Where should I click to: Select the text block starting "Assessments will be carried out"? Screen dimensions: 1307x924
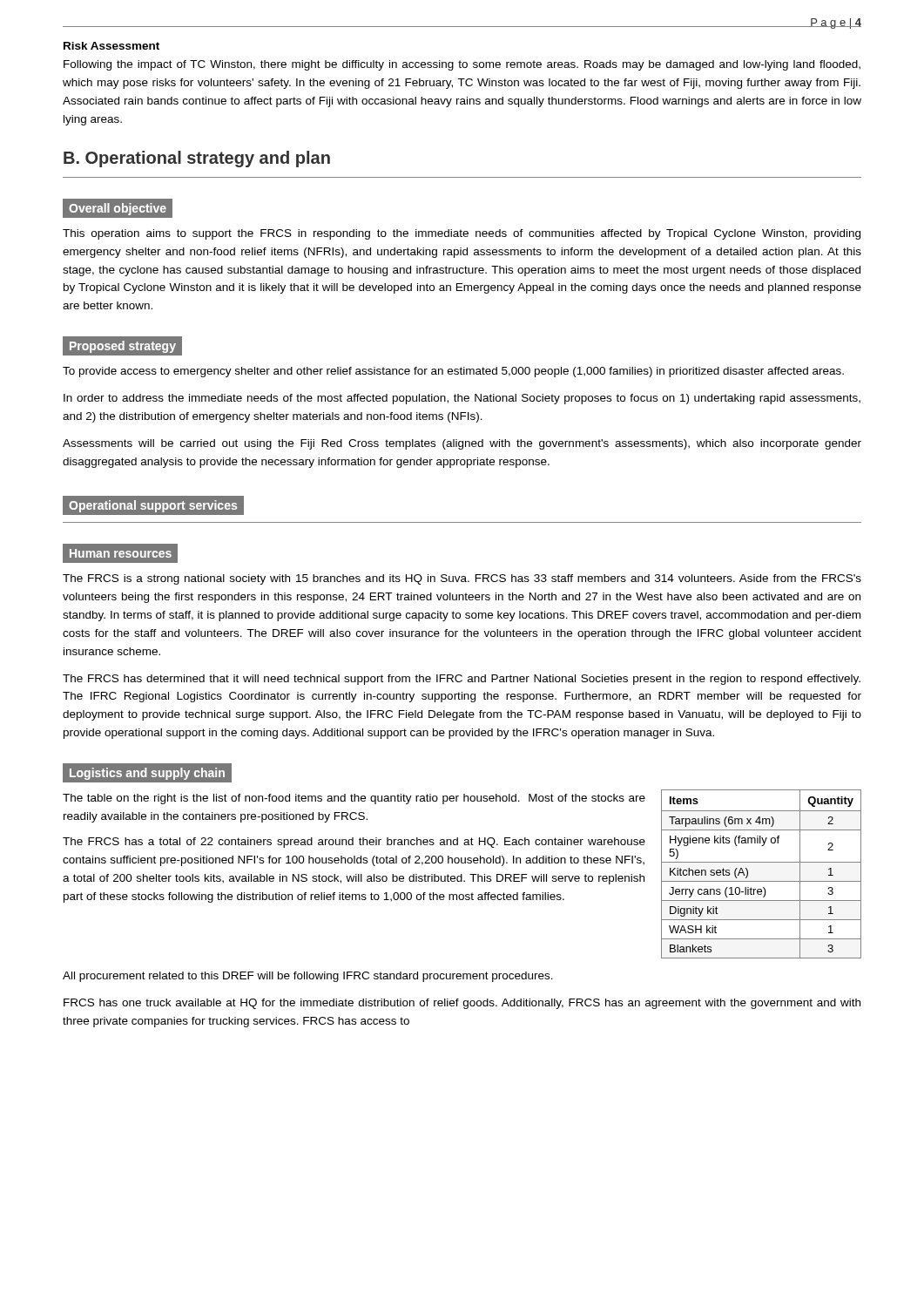(462, 452)
